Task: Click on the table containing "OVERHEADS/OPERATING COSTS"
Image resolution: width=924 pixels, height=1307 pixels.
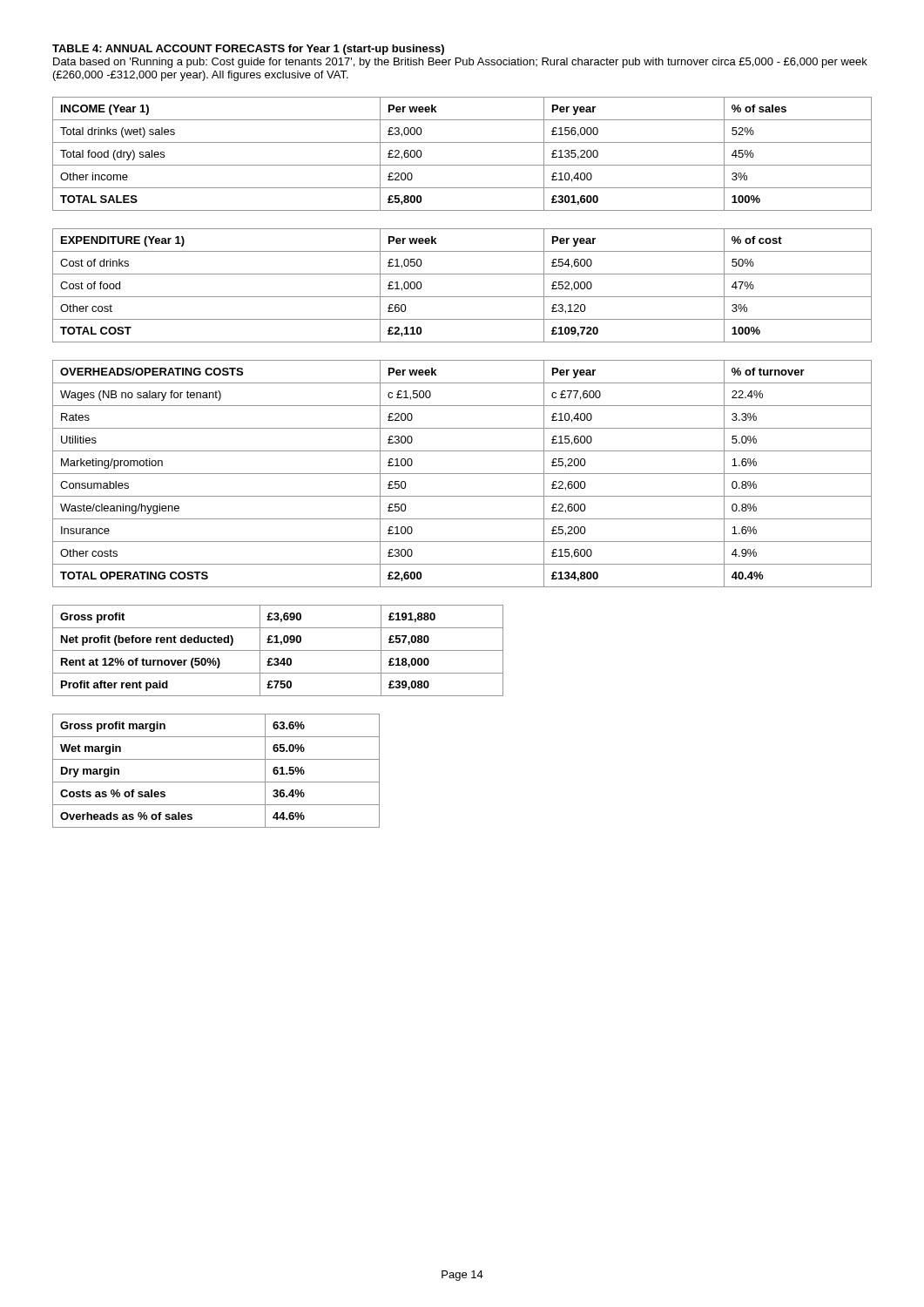Action: tap(462, 474)
